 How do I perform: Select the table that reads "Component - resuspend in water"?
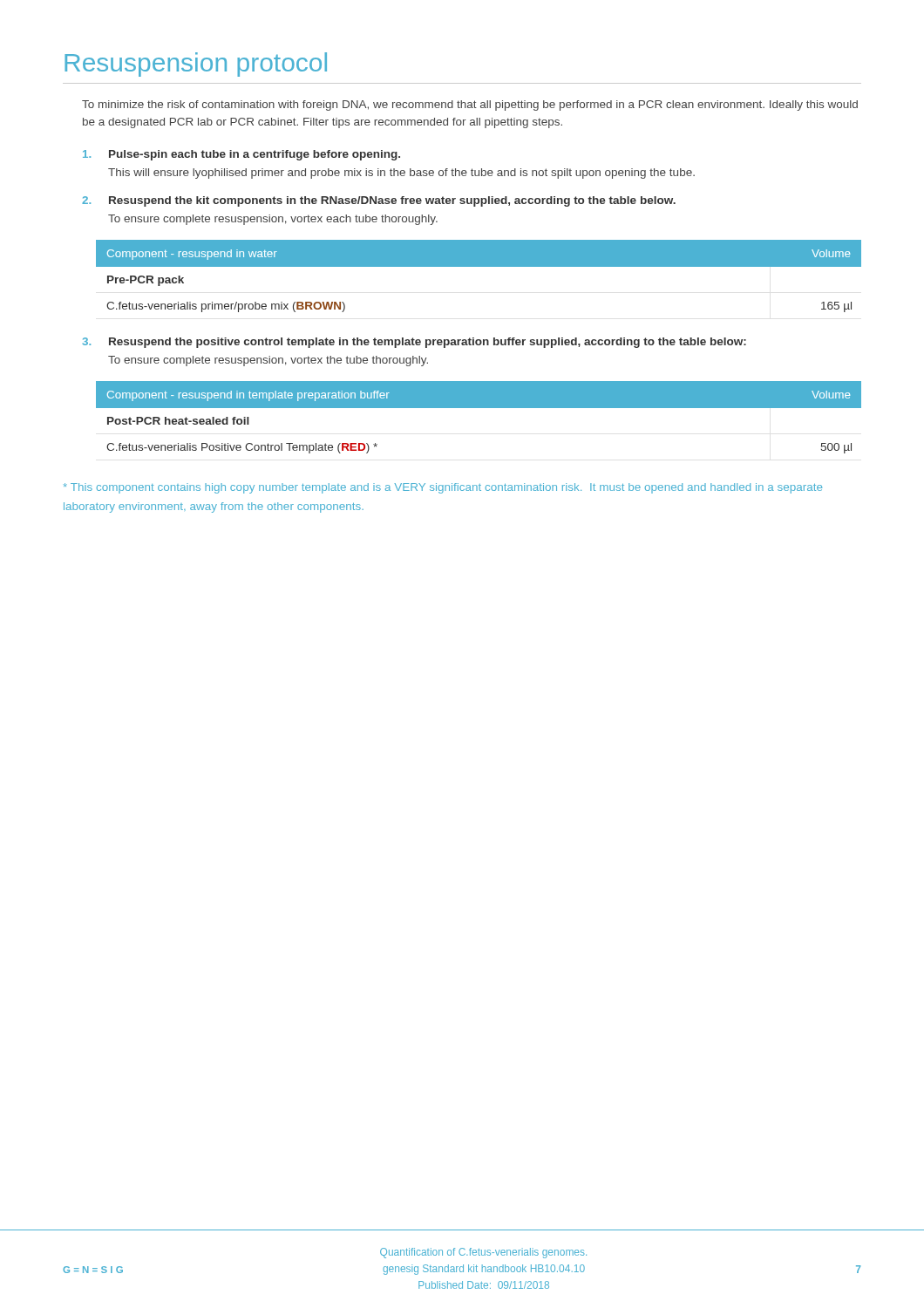pos(462,279)
